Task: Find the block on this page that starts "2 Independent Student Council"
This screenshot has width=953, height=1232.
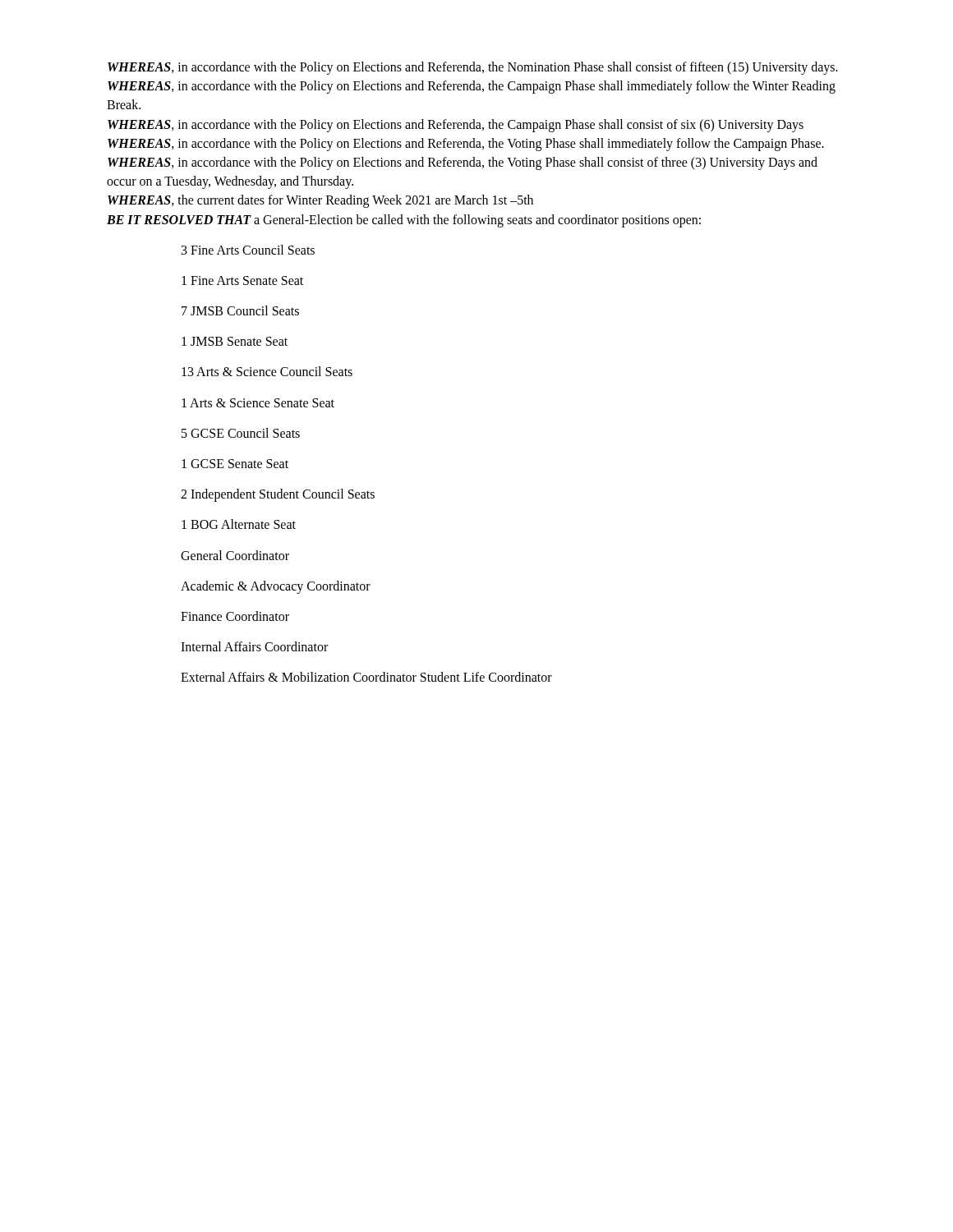Action: [278, 494]
